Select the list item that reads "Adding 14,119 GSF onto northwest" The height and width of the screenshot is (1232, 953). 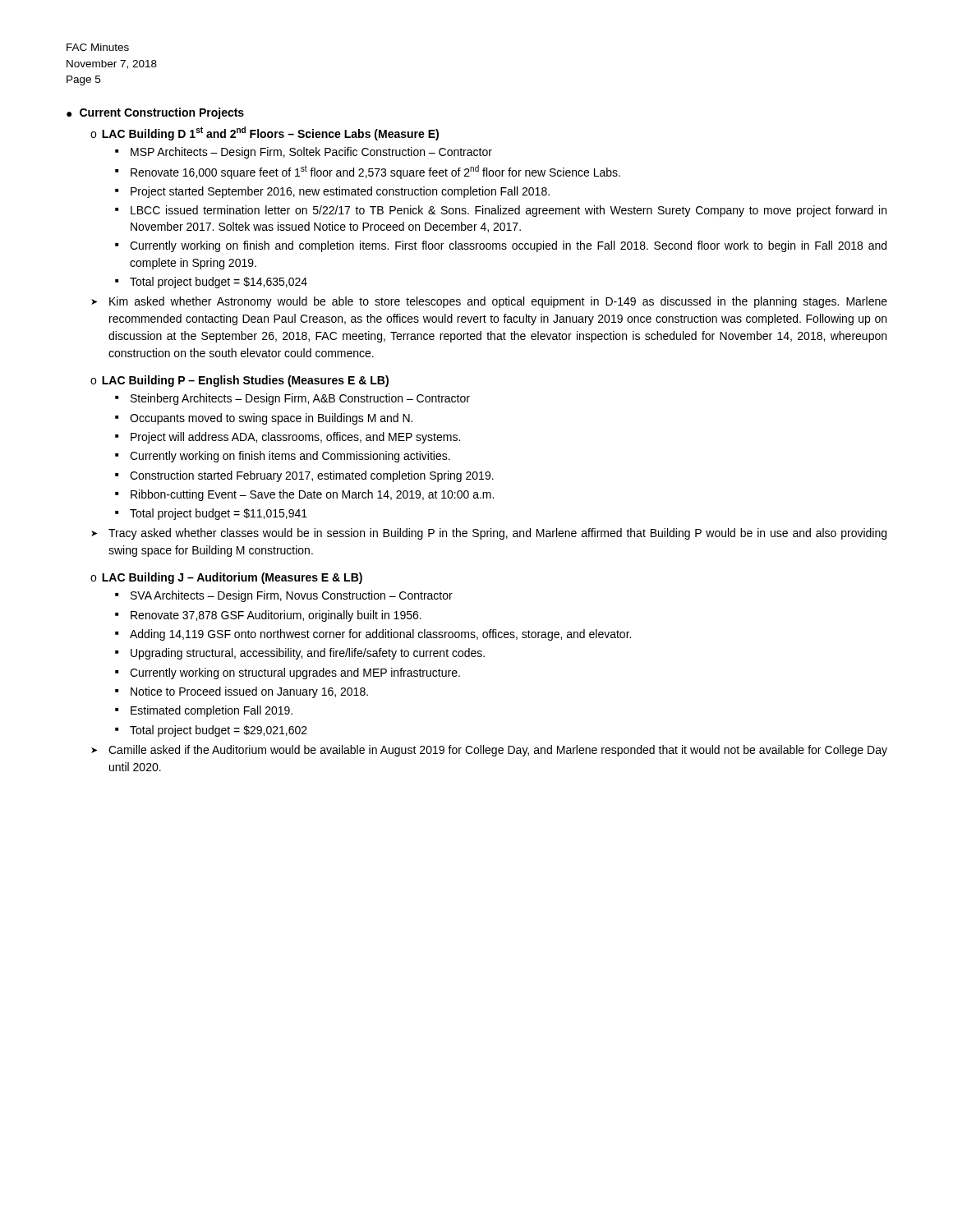click(381, 634)
